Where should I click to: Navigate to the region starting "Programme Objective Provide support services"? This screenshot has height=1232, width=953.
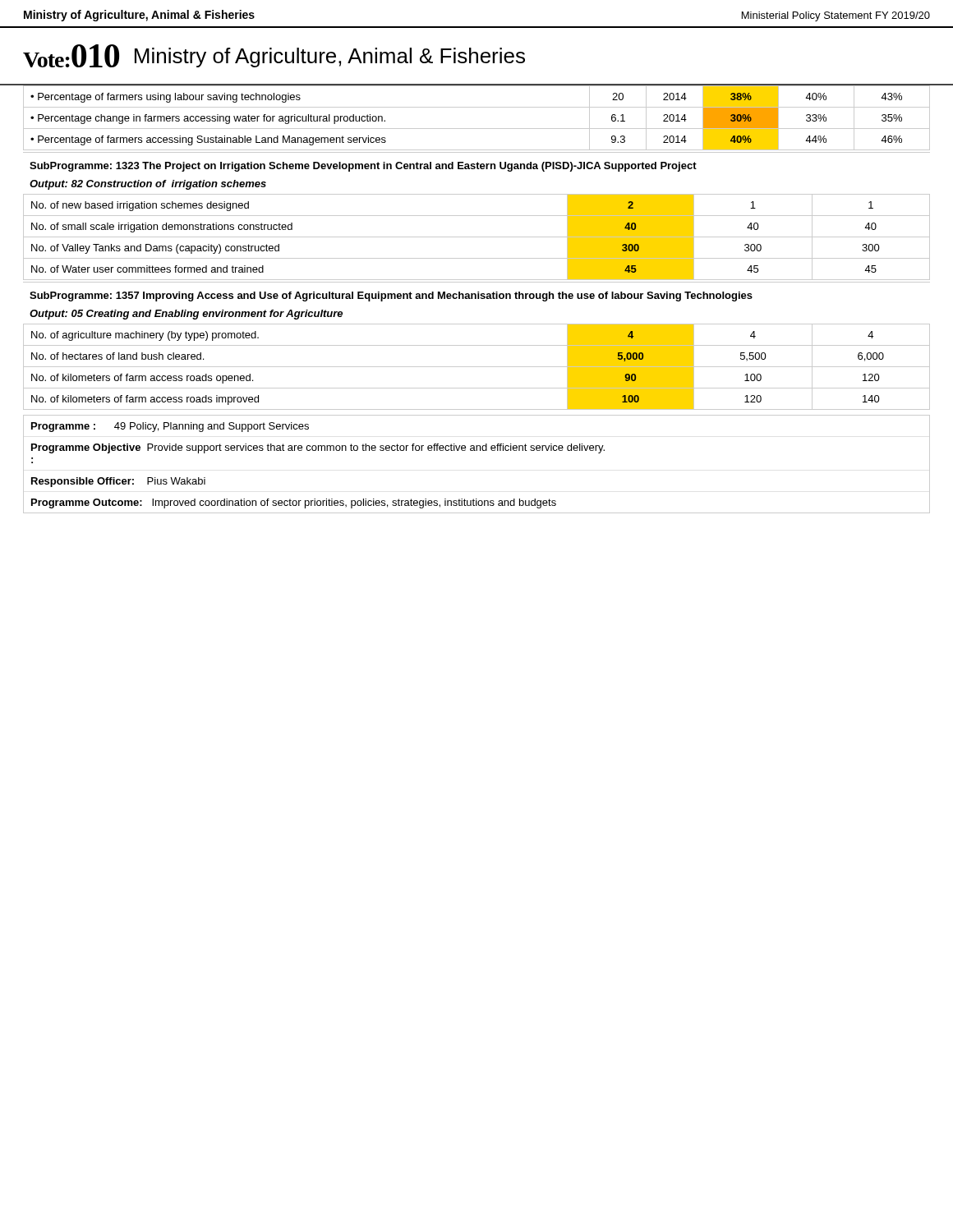point(318,453)
